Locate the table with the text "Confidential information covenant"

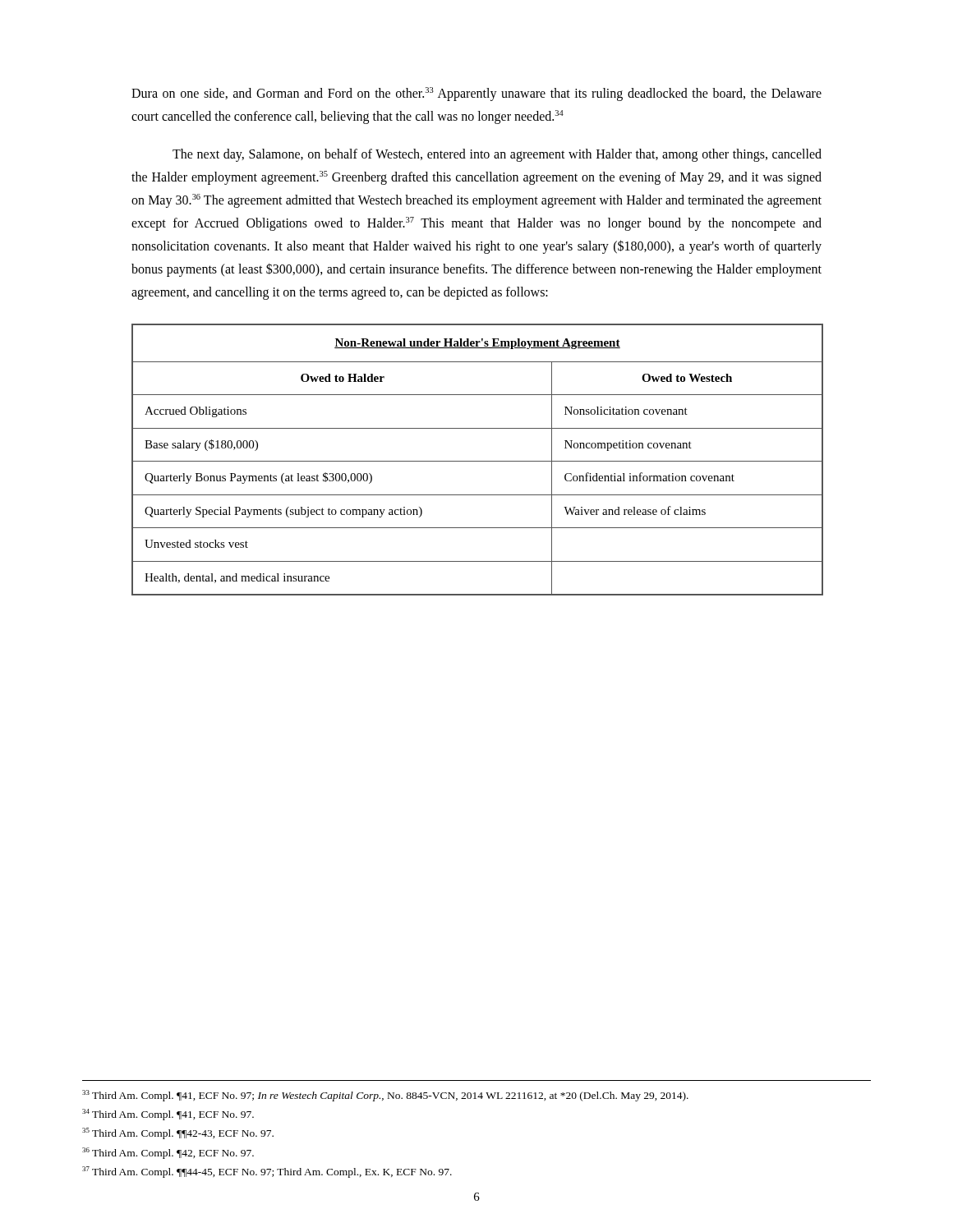pyautogui.click(x=476, y=460)
